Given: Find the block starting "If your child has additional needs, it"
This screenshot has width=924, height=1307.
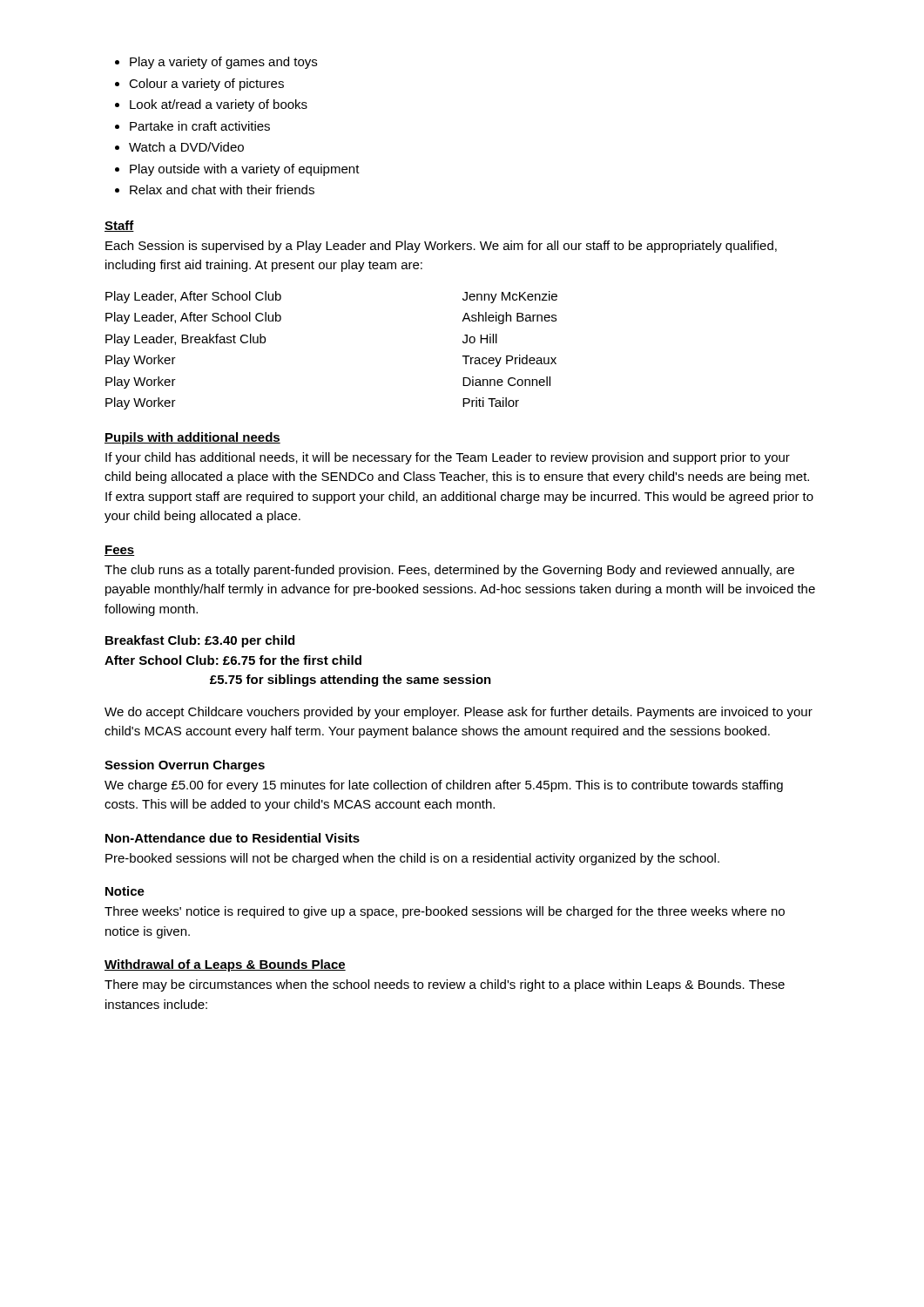Looking at the screenshot, I should [462, 487].
